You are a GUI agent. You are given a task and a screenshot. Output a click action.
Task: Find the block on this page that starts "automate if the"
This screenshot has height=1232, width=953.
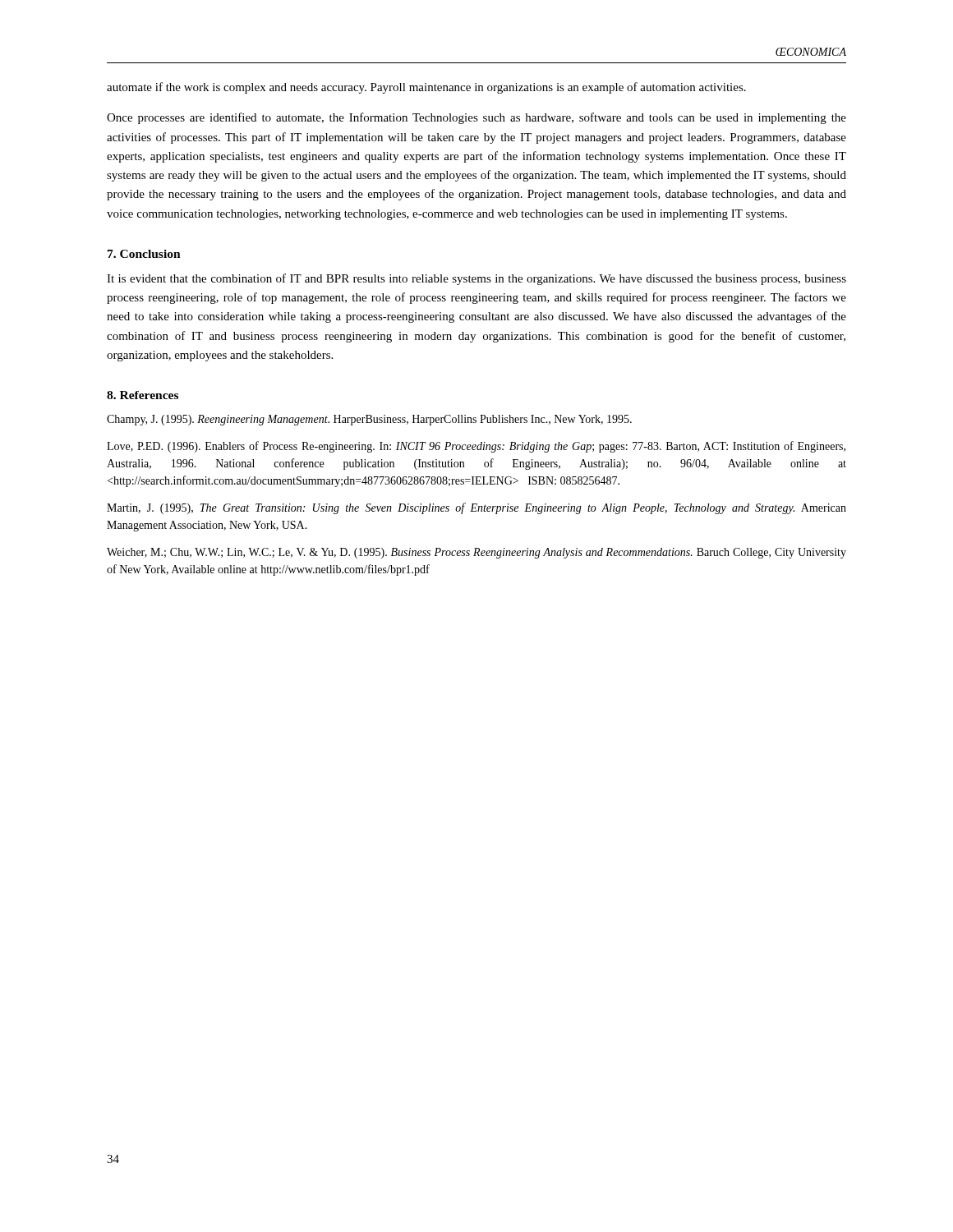coord(427,87)
